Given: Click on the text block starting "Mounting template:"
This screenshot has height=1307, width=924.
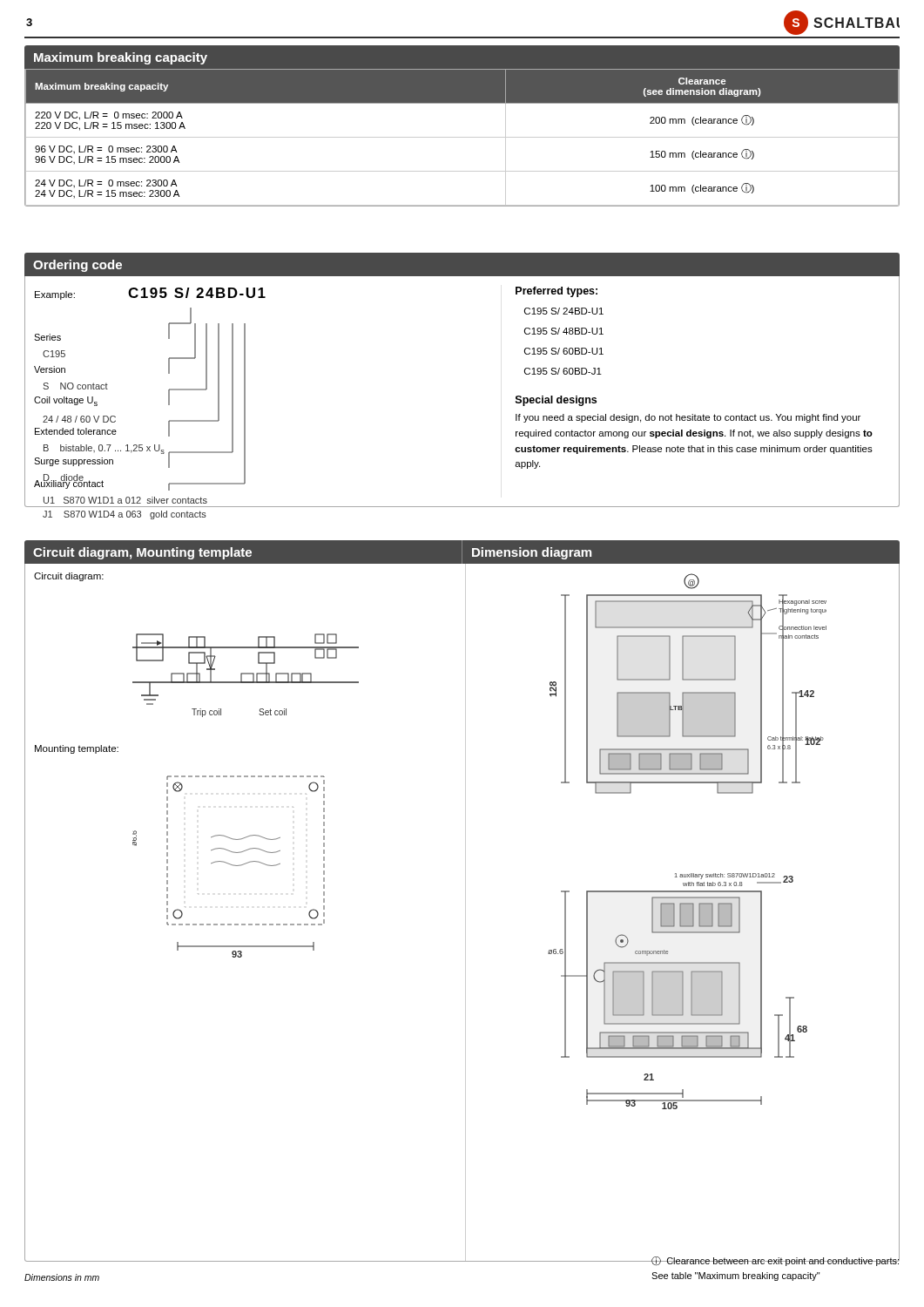Looking at the screenshot, I should click(77, 749).
